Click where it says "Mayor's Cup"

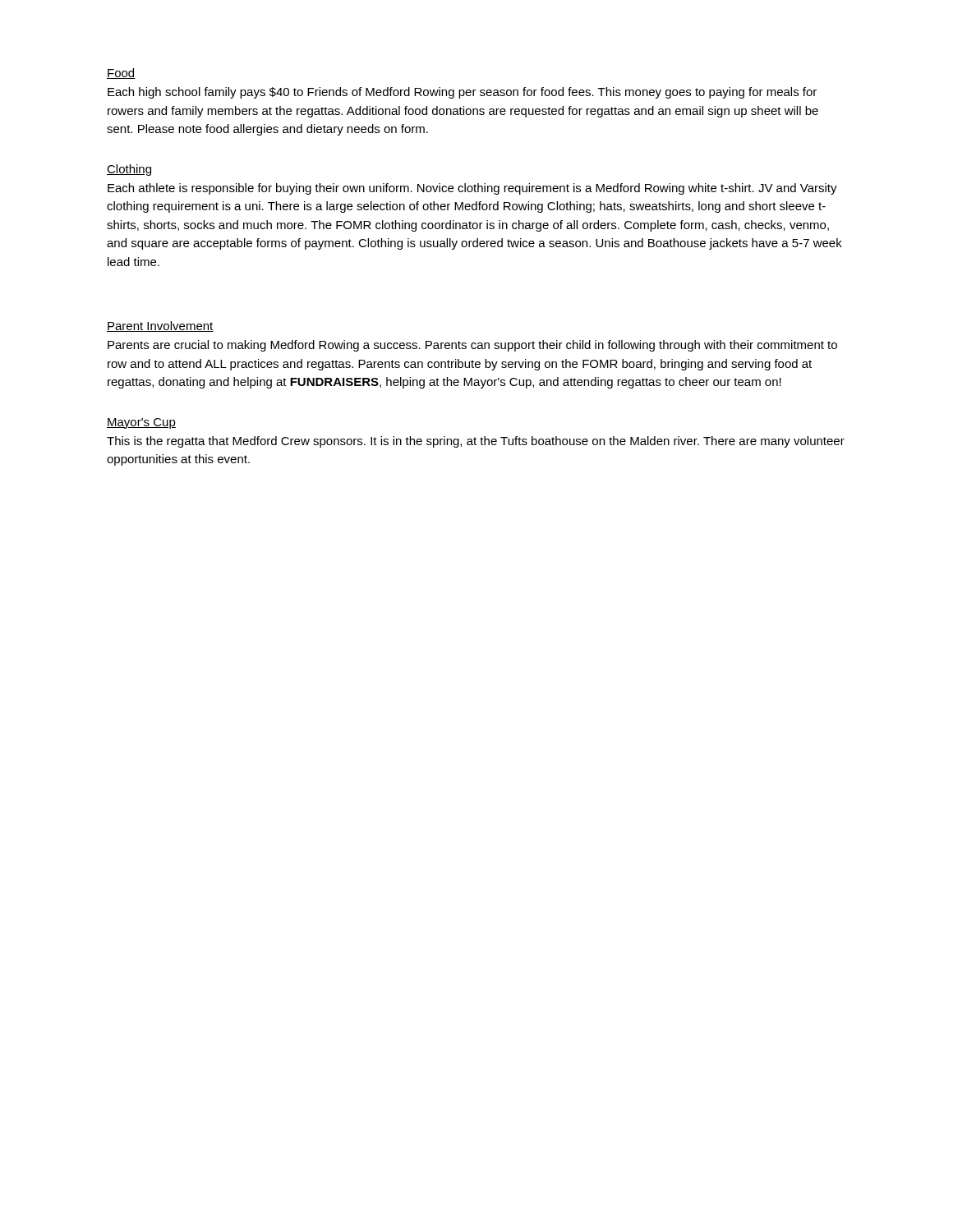[x=141, y=421]
